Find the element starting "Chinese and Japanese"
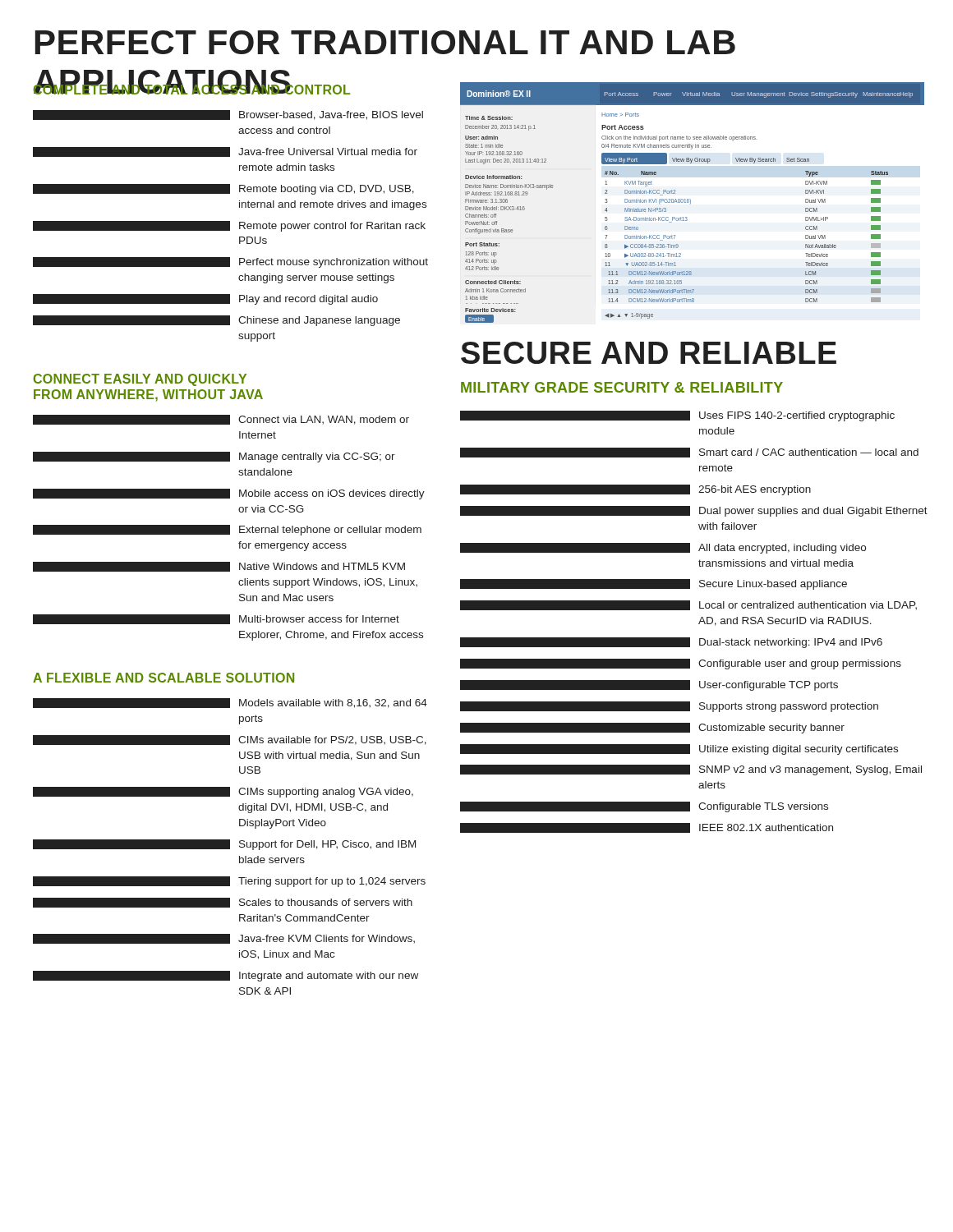Viewport: 953px width, 1232px height. point(234,328)
